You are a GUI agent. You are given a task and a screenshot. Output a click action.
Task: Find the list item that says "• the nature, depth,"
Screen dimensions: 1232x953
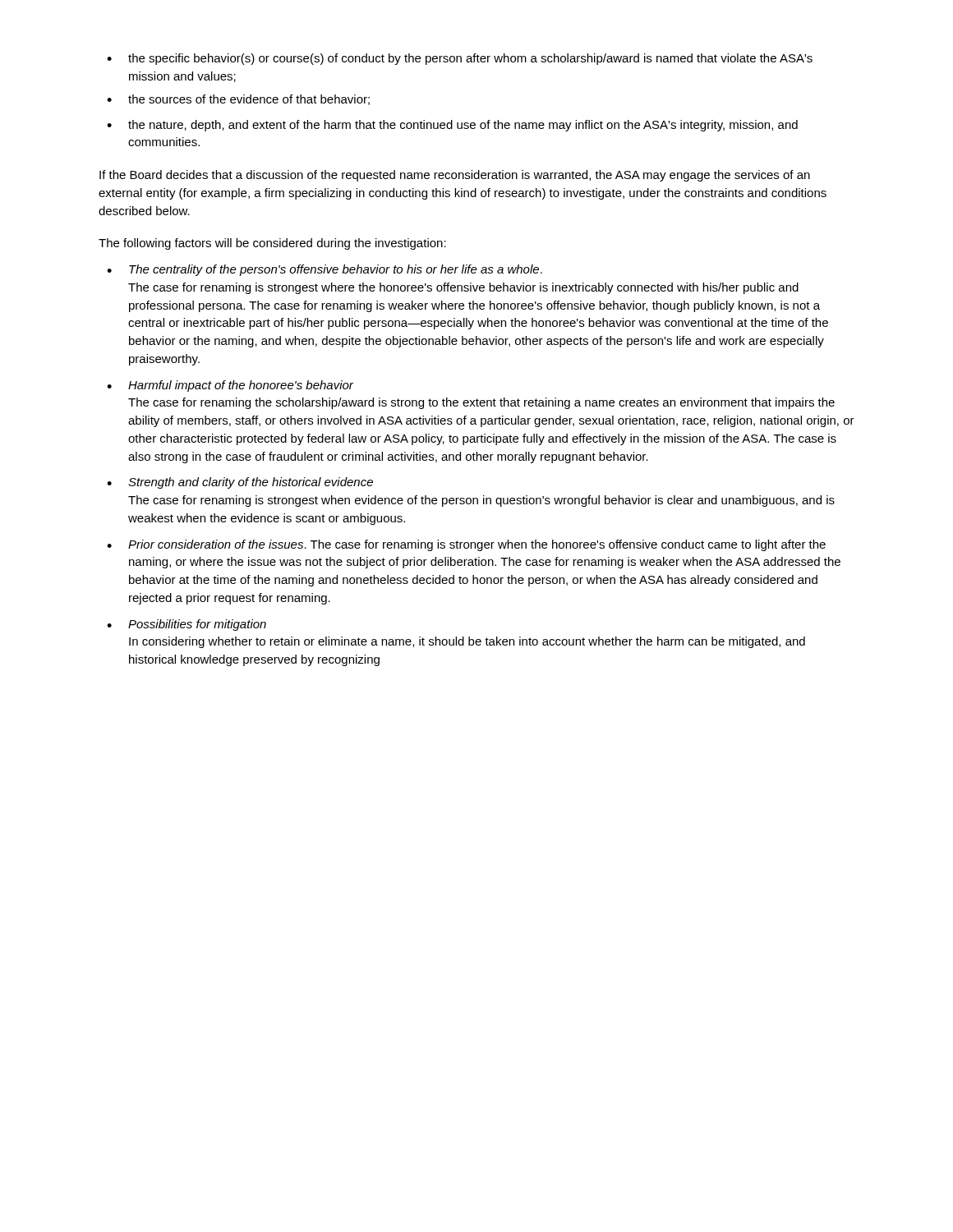coord(481,133)
